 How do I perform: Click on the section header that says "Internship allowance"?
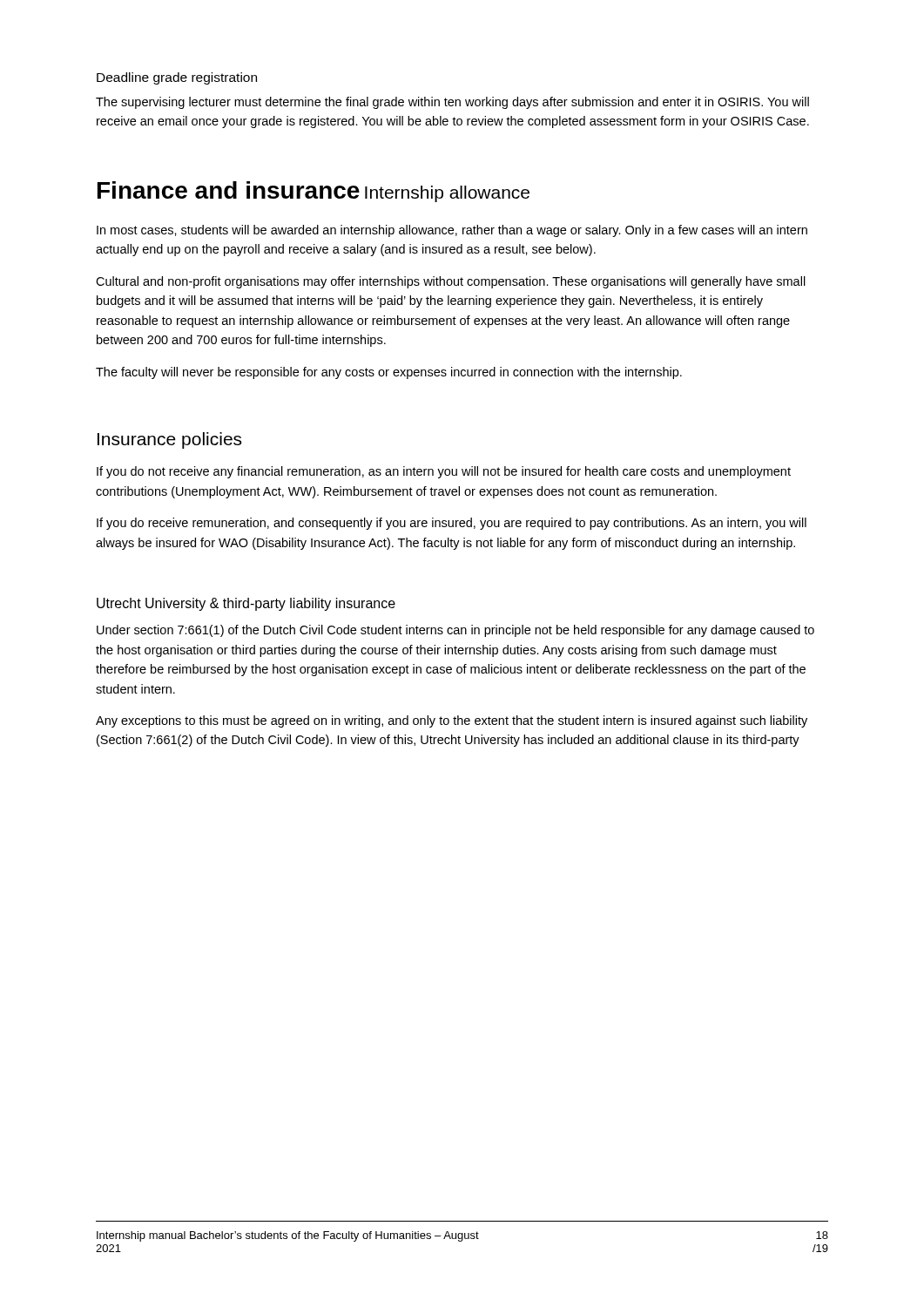[x=447, y=193]
